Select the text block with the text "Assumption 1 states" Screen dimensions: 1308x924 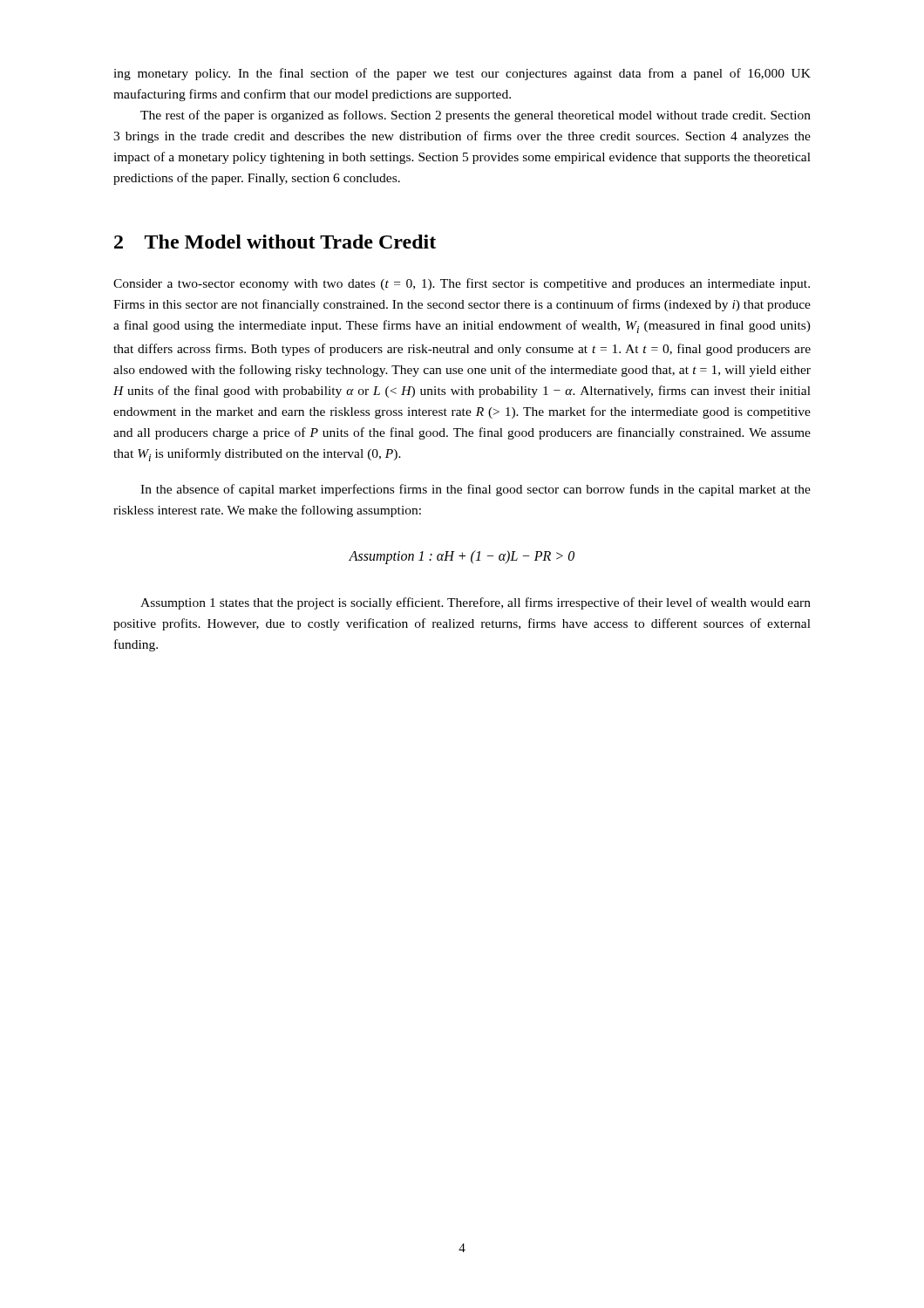tap(462, 624)
